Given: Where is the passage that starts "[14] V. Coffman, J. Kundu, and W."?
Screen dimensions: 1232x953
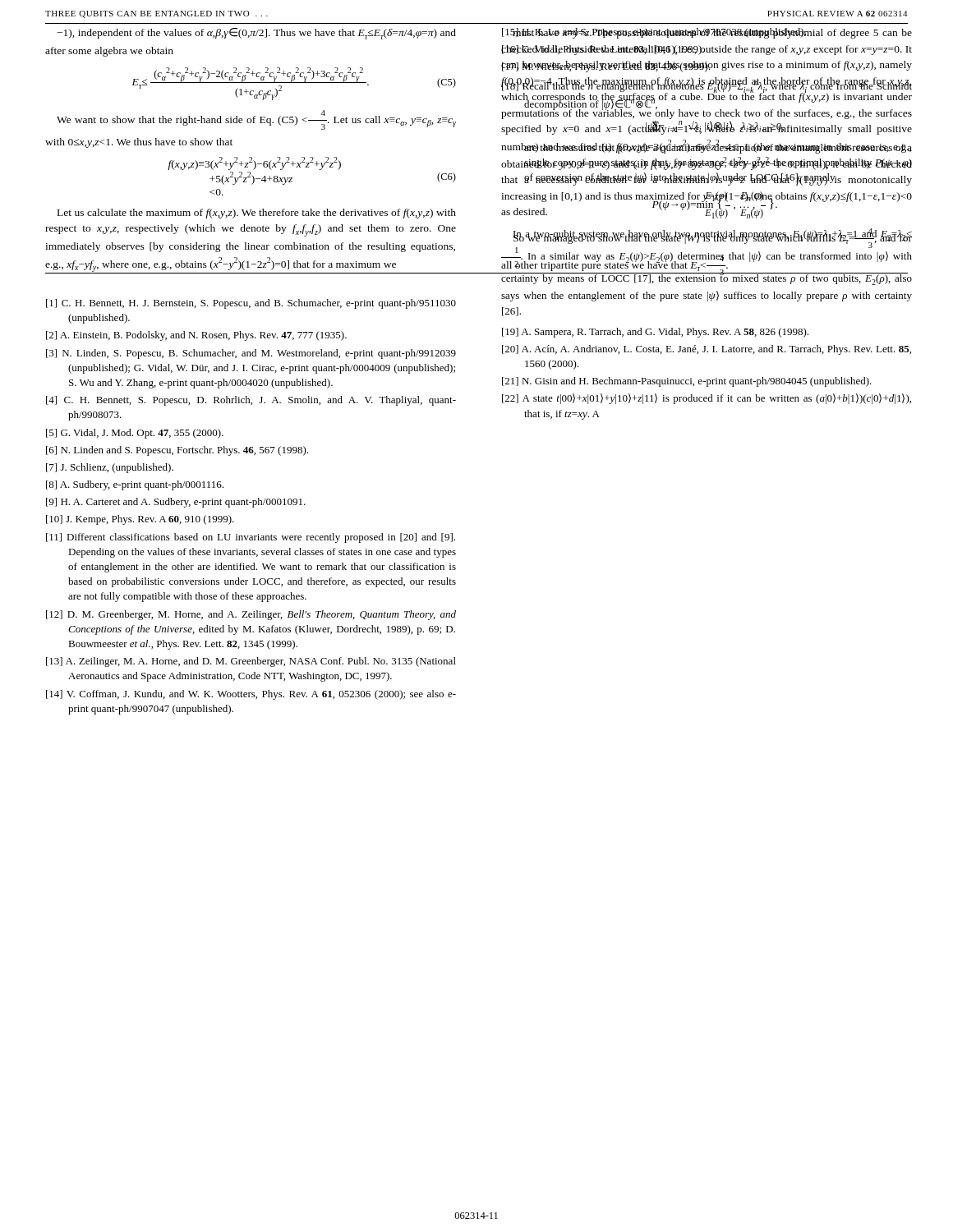Looking at the screenshot, I should (x=251, y=701).
